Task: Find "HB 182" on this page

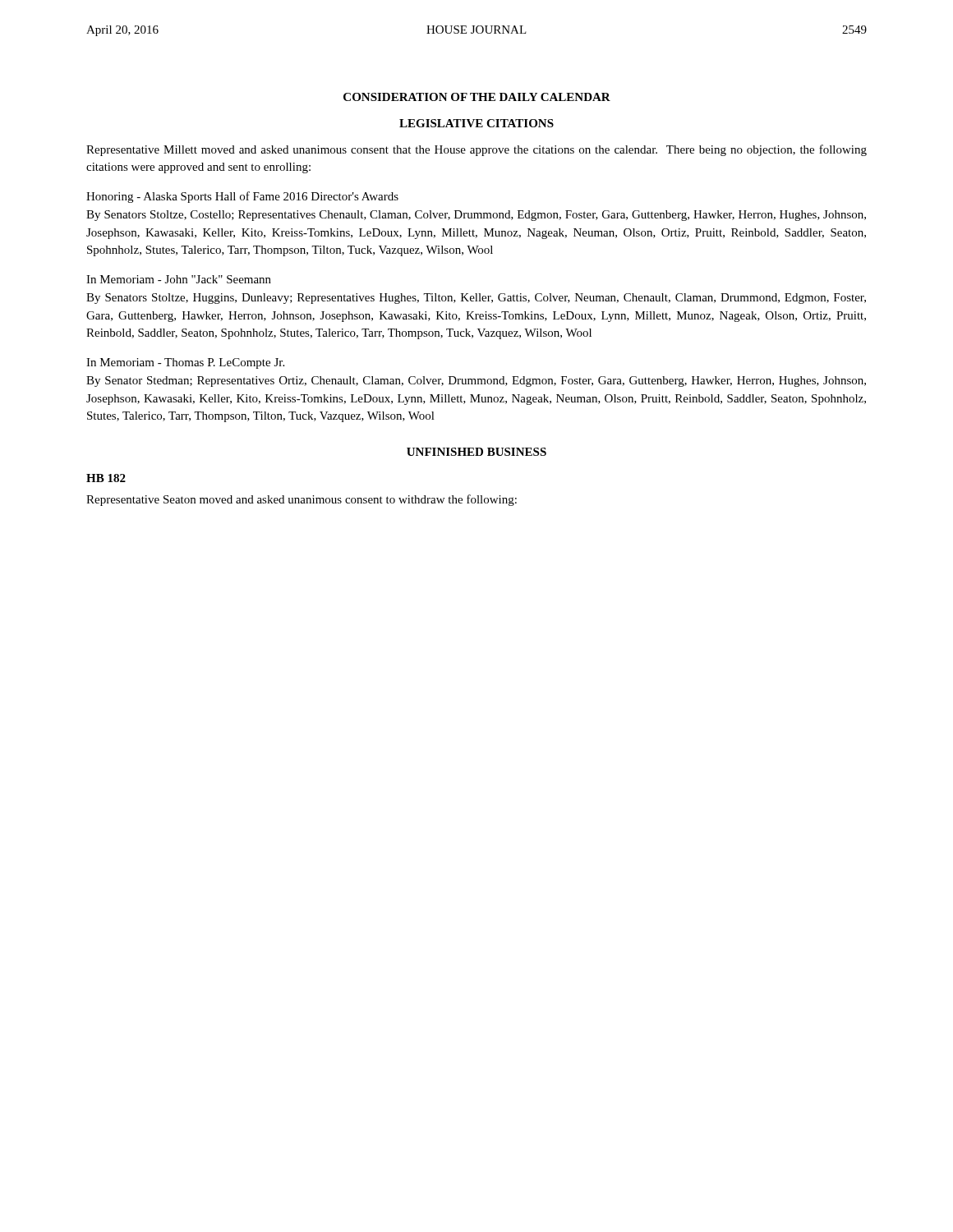Action: tap(106, 478)
